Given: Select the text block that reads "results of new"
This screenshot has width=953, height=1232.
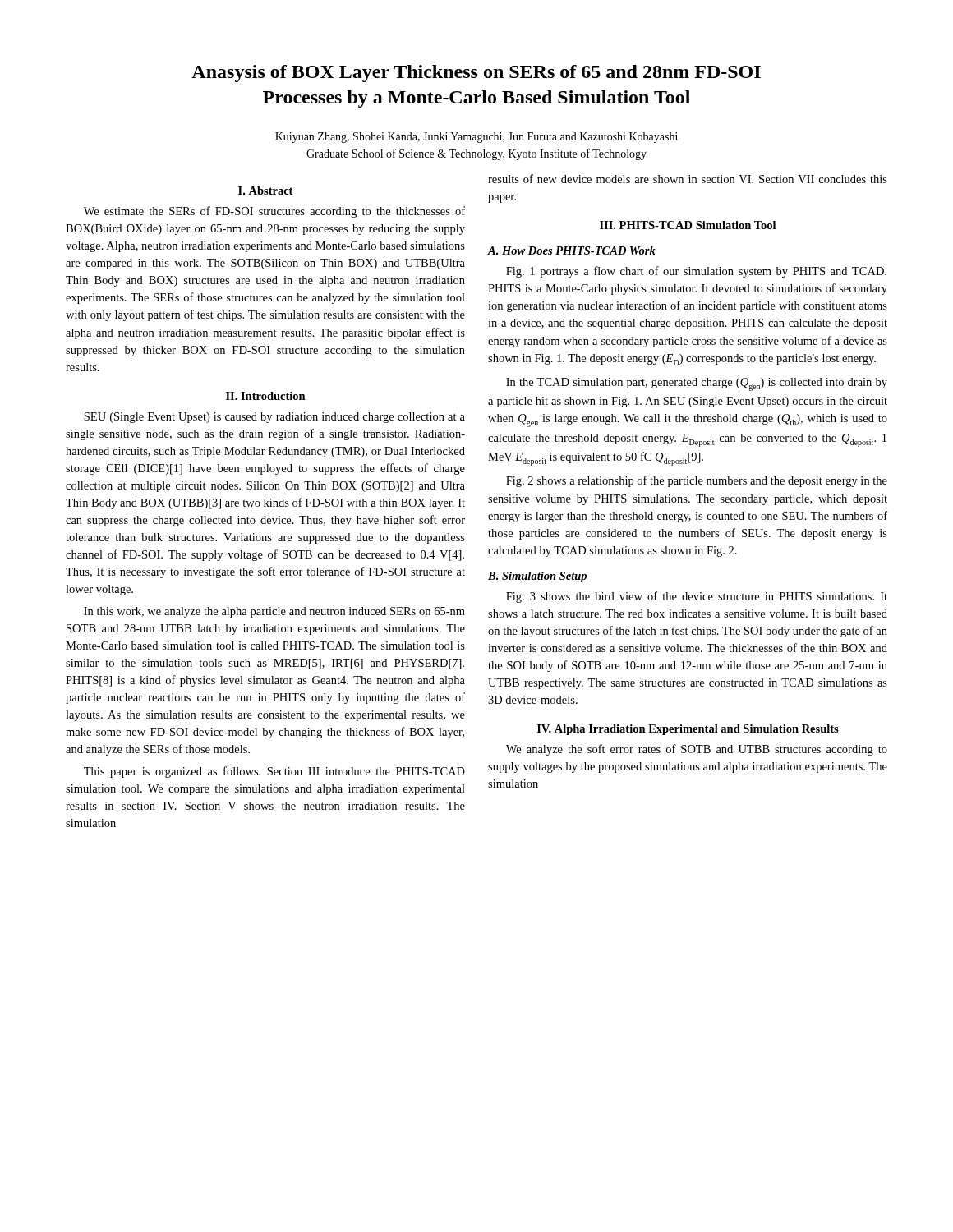Looking at the screenshot, I should click(688, 188).
